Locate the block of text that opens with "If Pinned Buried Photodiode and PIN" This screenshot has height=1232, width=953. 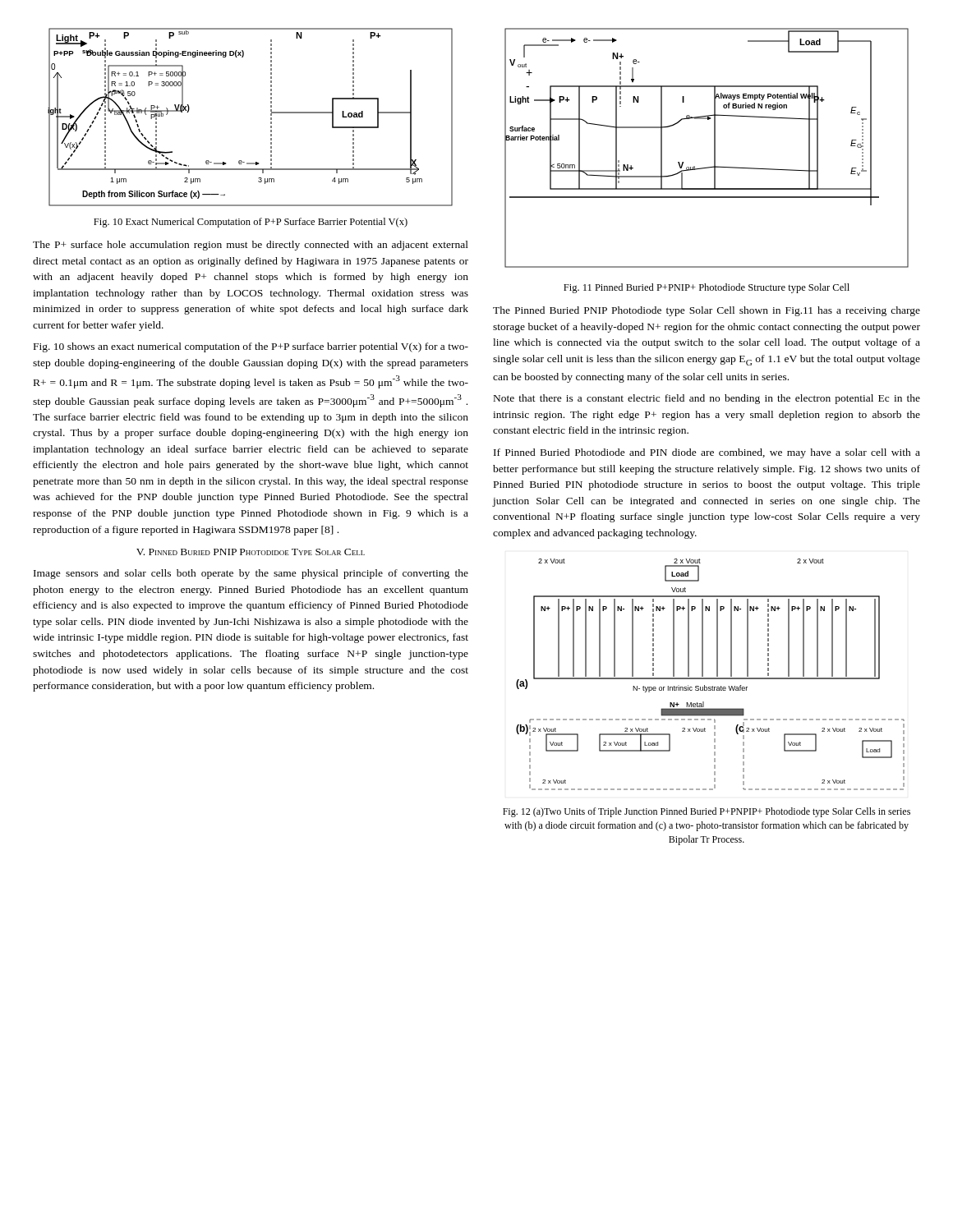pyautogui.click(x=707, y=492)
